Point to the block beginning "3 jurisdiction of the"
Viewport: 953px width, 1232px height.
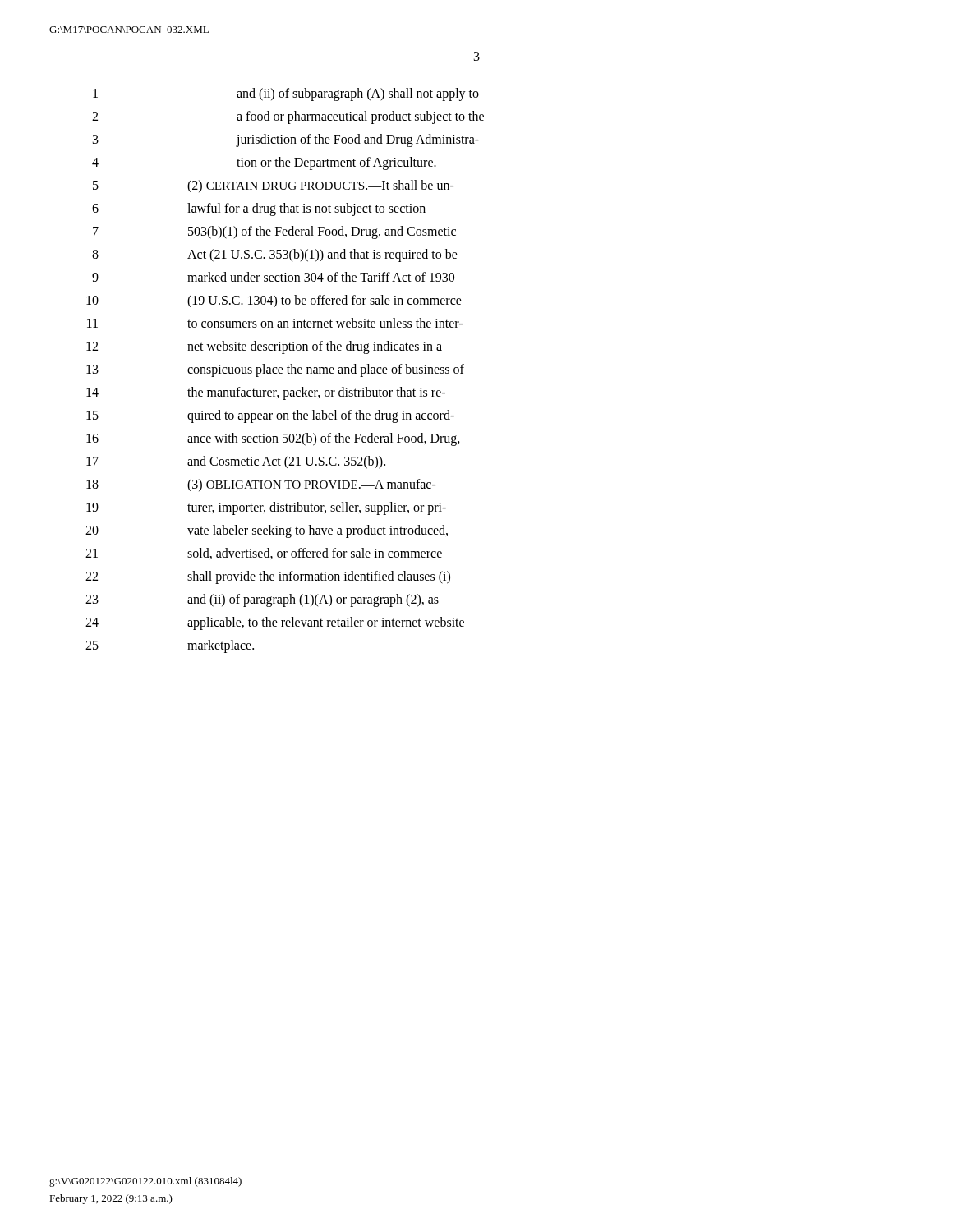[x=476, y=140]
